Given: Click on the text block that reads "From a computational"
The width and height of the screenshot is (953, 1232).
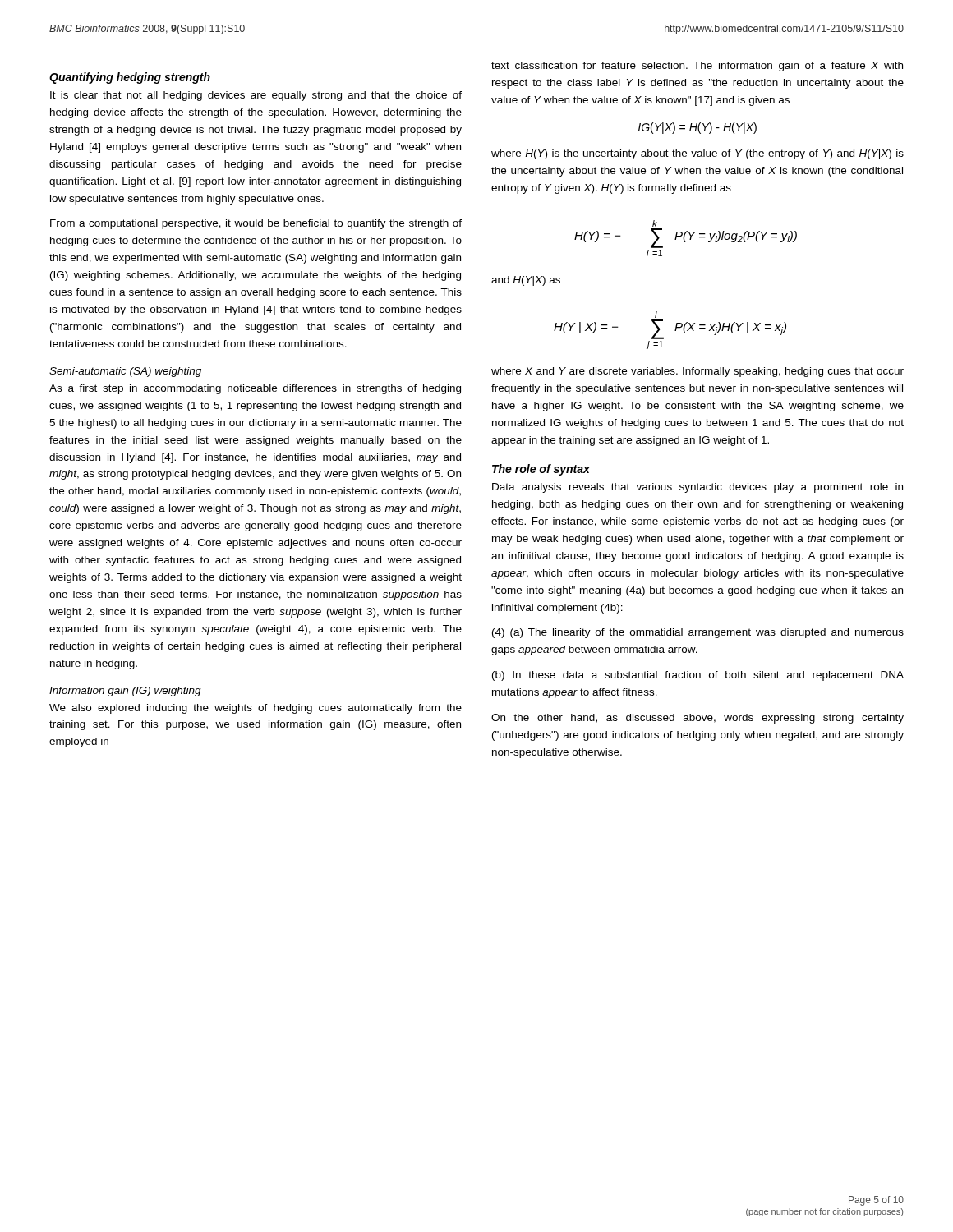Looking at the screenshot, I should pos(255,284).
